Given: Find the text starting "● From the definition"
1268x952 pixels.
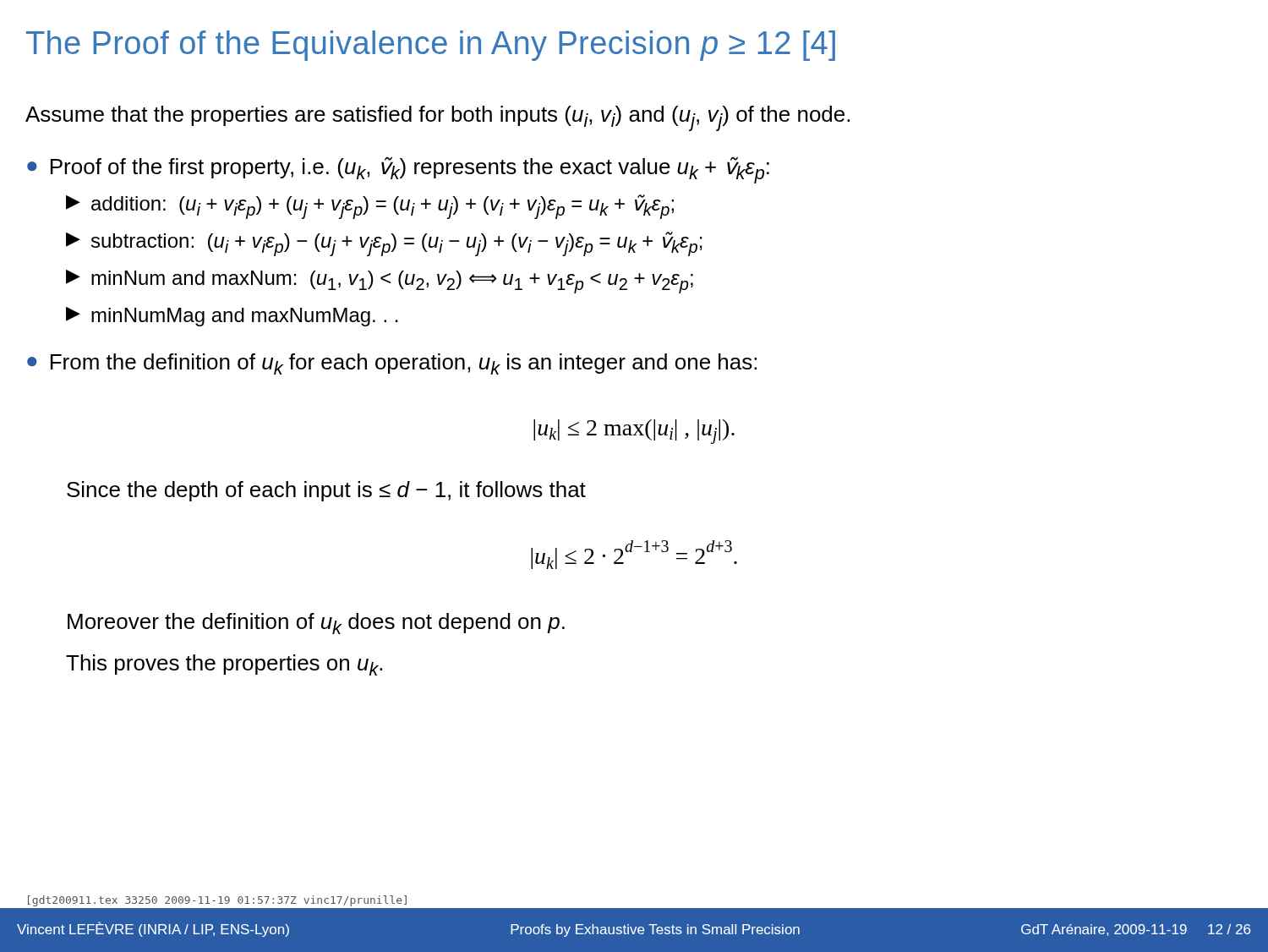Looking at the screenshot, I should pos(392,364).
